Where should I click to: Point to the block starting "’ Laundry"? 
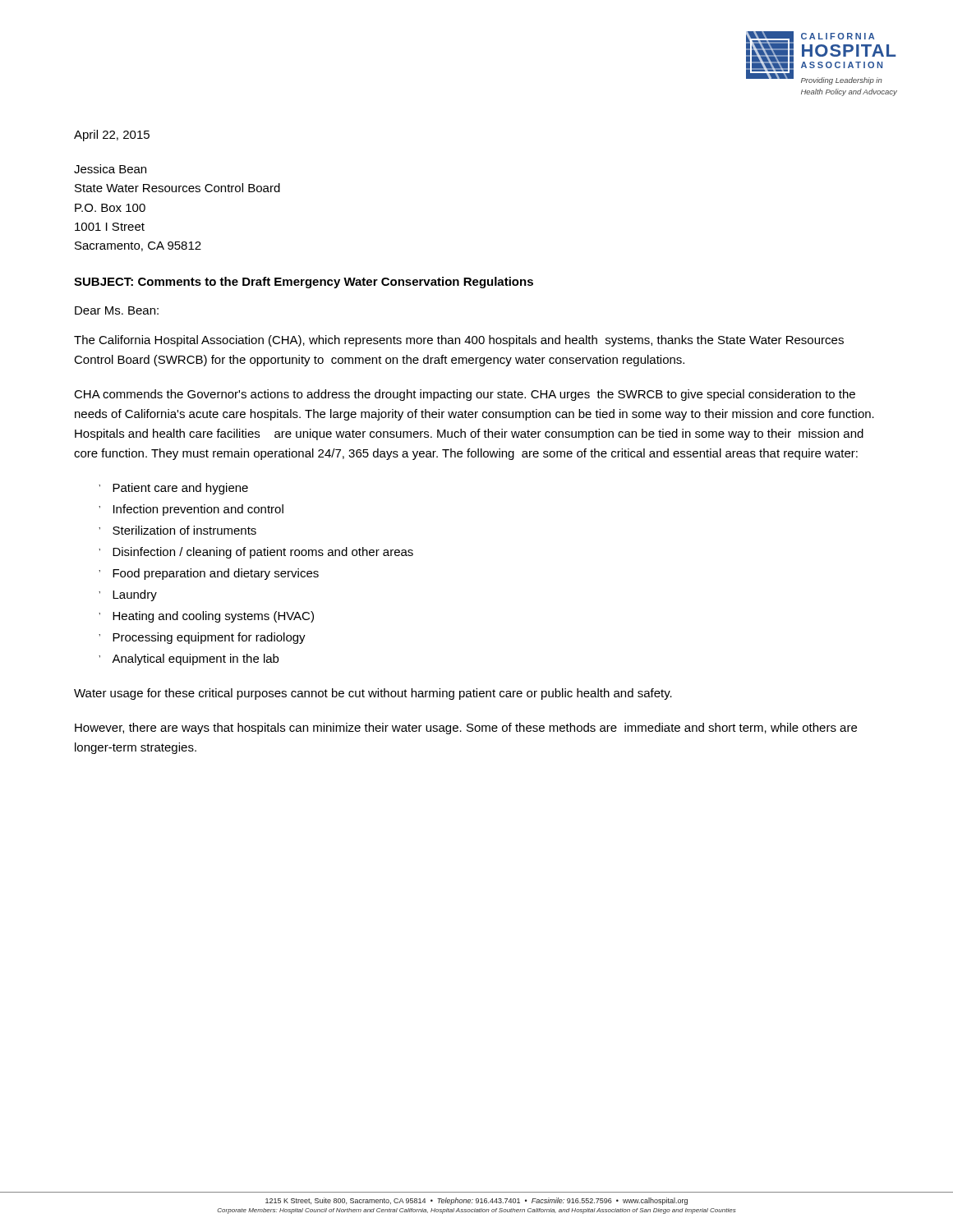pos(128,595)
